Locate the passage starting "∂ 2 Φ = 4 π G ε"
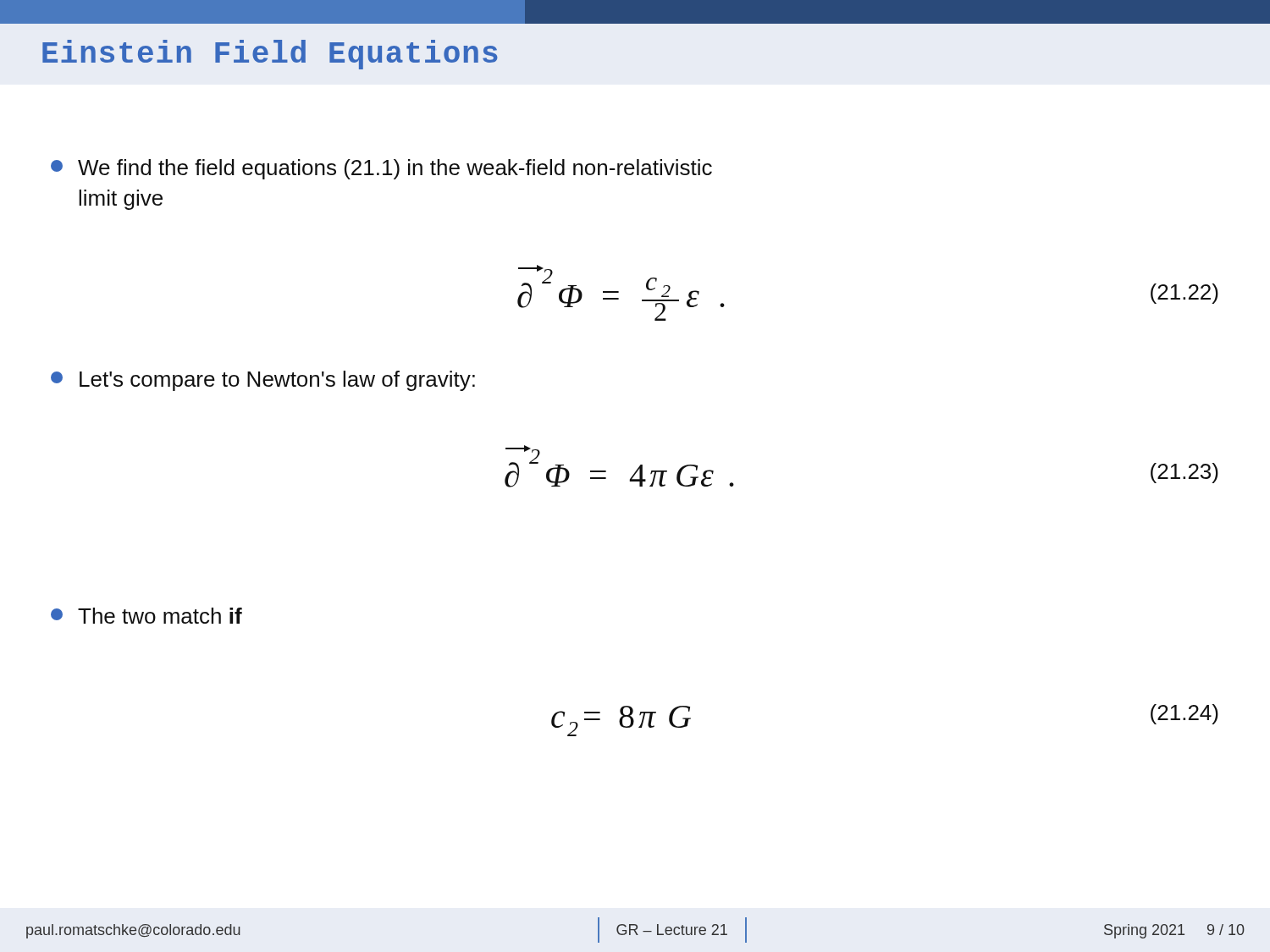The width and height of the screenshot is (1270, 952). pos(639,467)
